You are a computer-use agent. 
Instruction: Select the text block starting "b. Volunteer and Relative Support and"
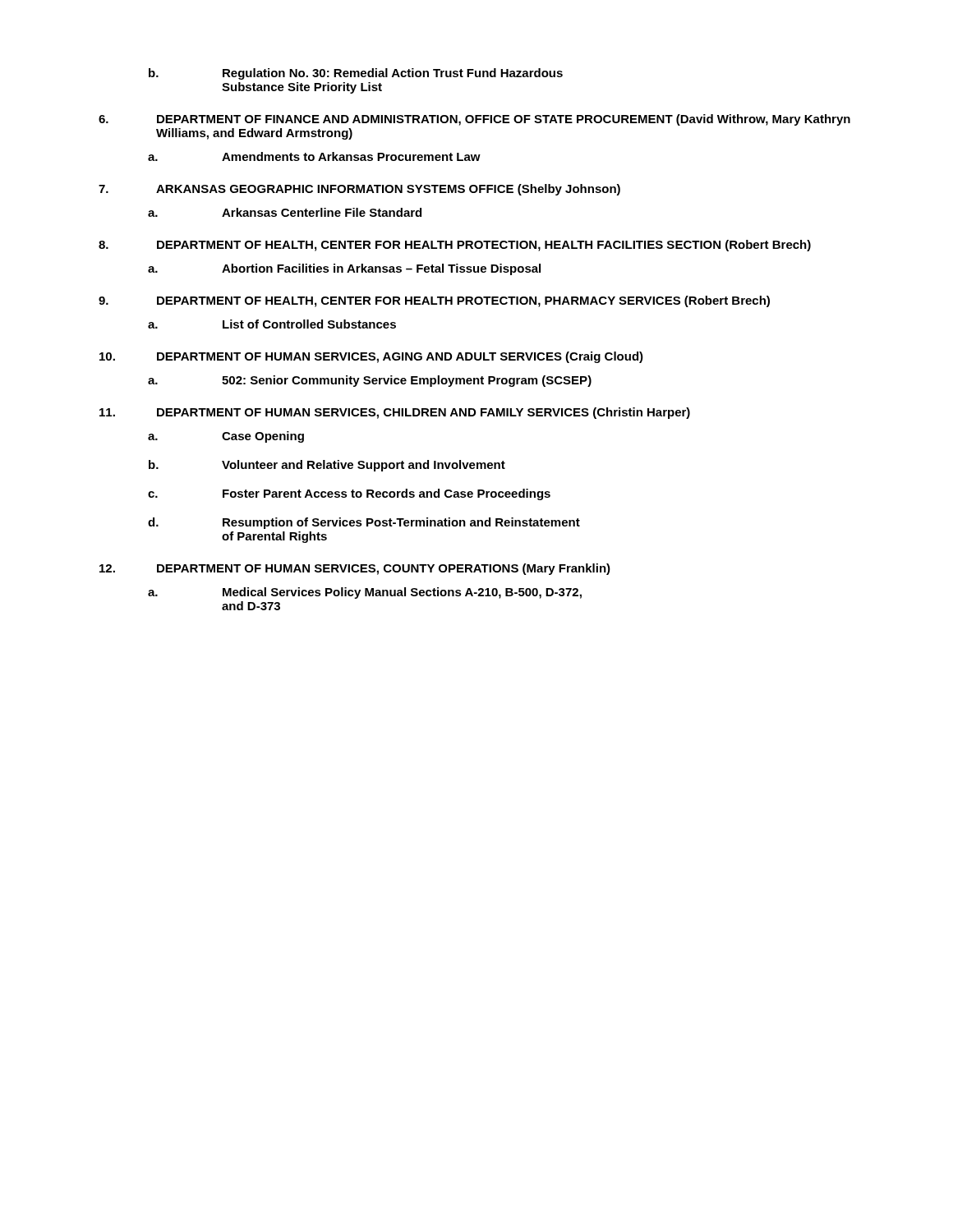(x=501, y=464)
